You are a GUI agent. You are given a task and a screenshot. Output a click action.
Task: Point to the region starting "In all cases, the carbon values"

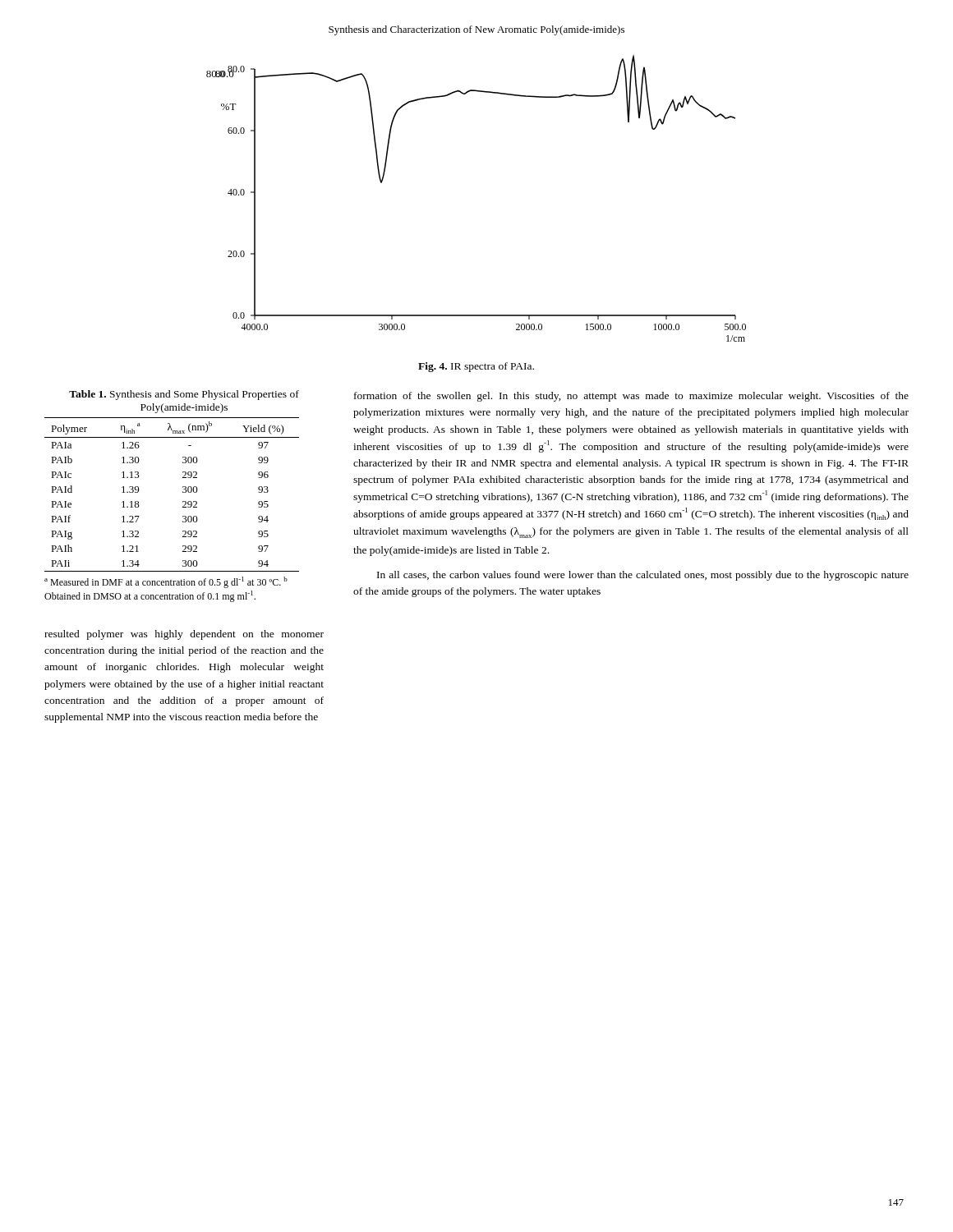(631, 583)
